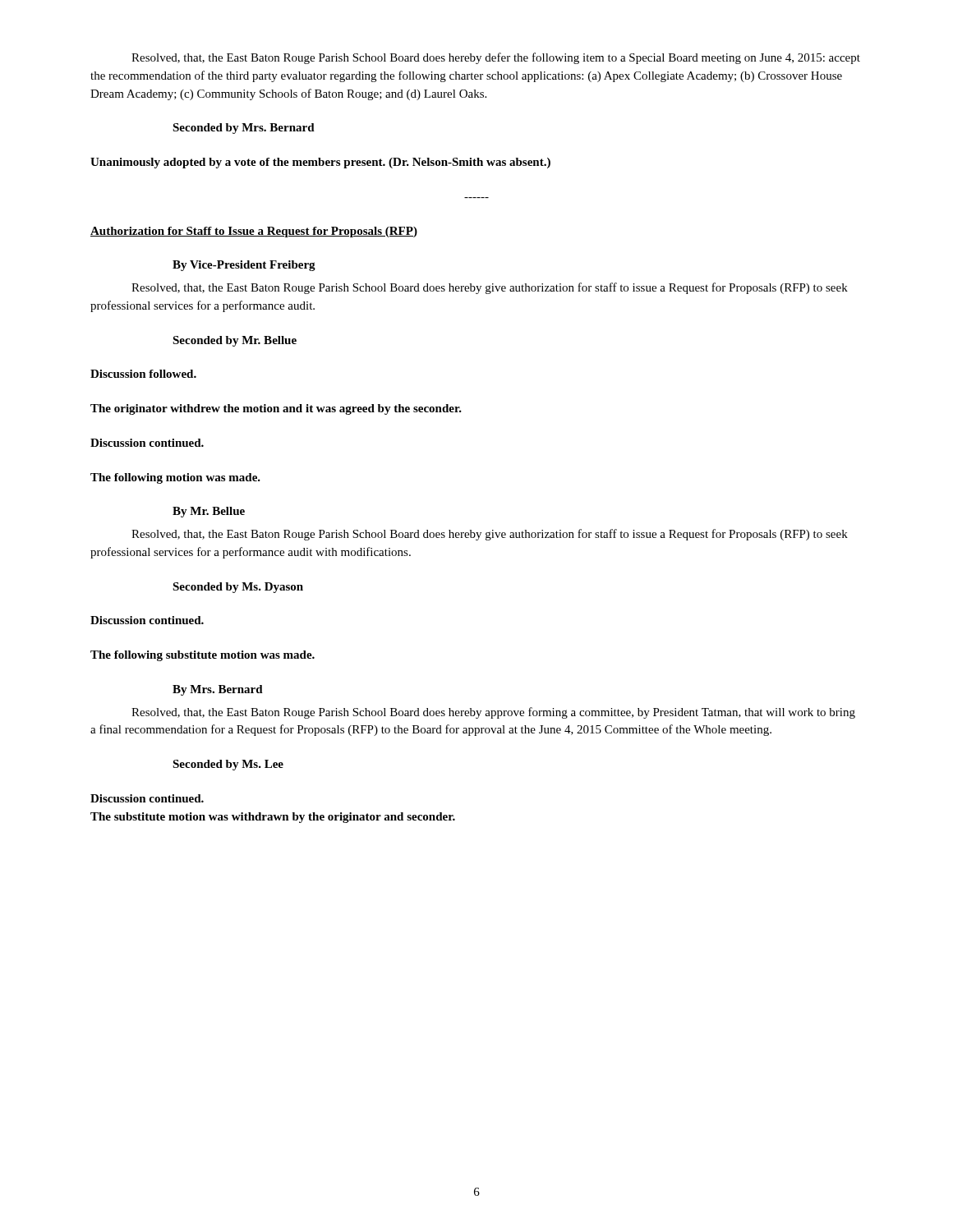Locate the text "By Vice-President Freiberg"

244,266
